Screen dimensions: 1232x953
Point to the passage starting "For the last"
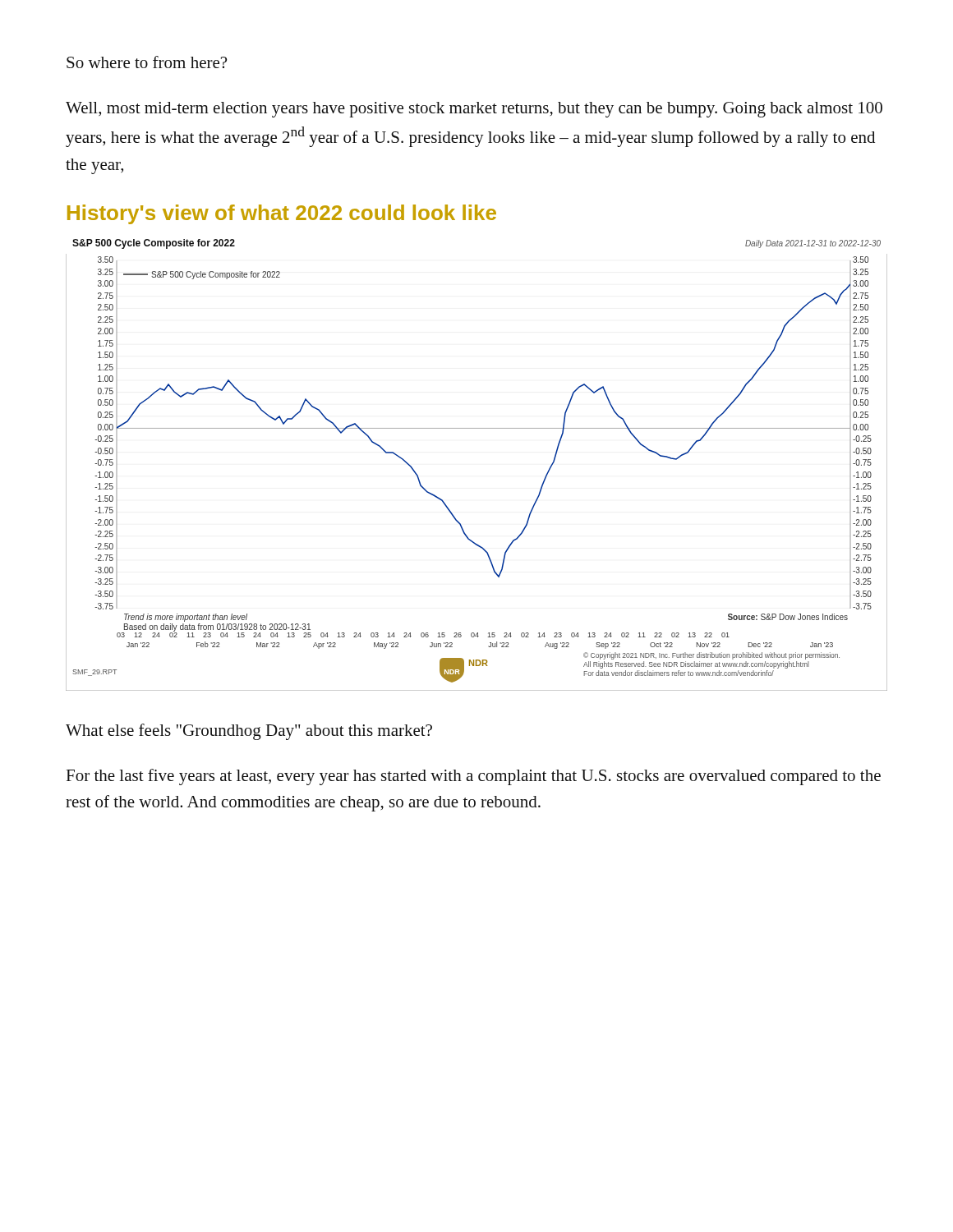(473, 789)
